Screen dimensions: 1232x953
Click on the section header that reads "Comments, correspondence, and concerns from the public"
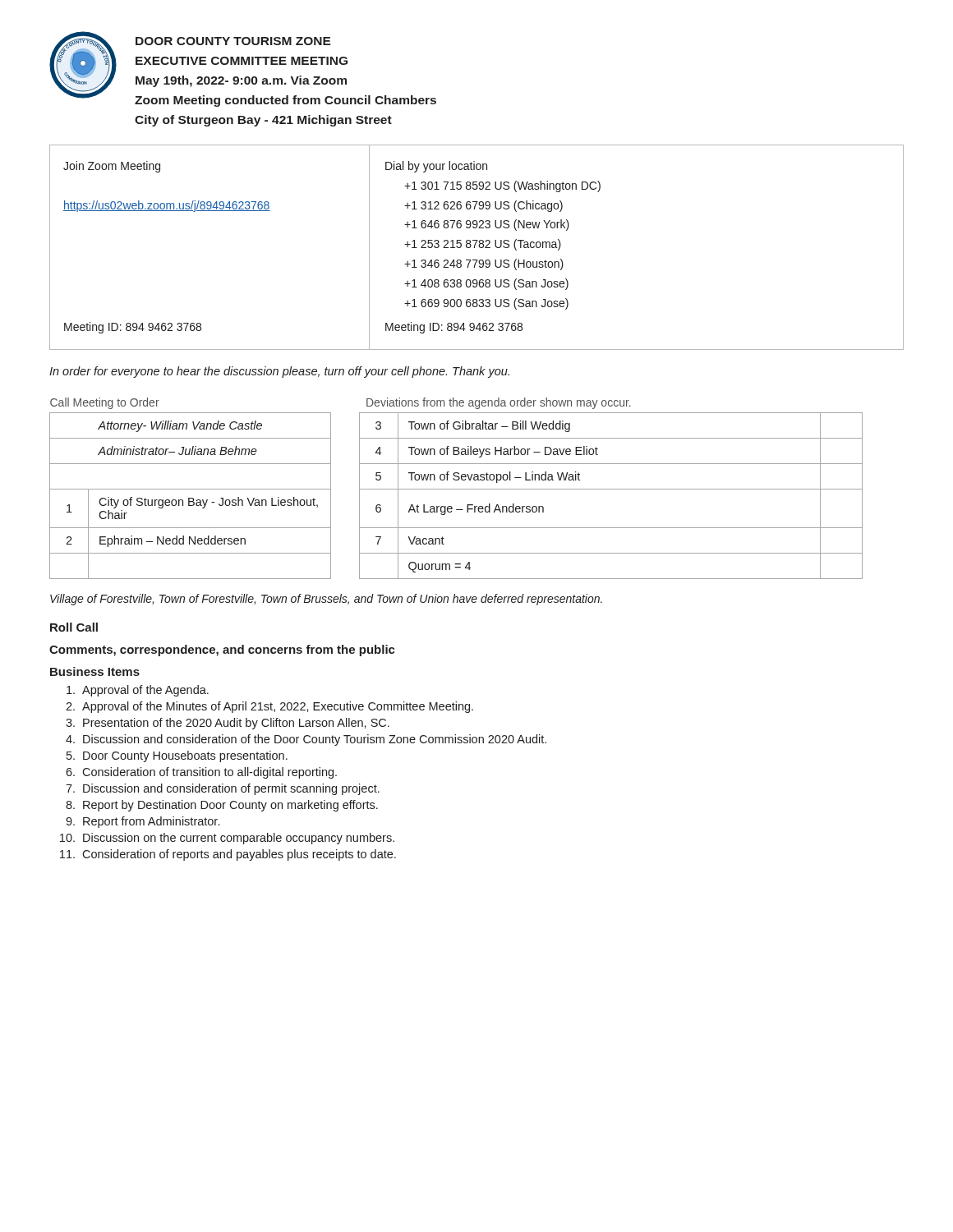click(x=222, y=650)
